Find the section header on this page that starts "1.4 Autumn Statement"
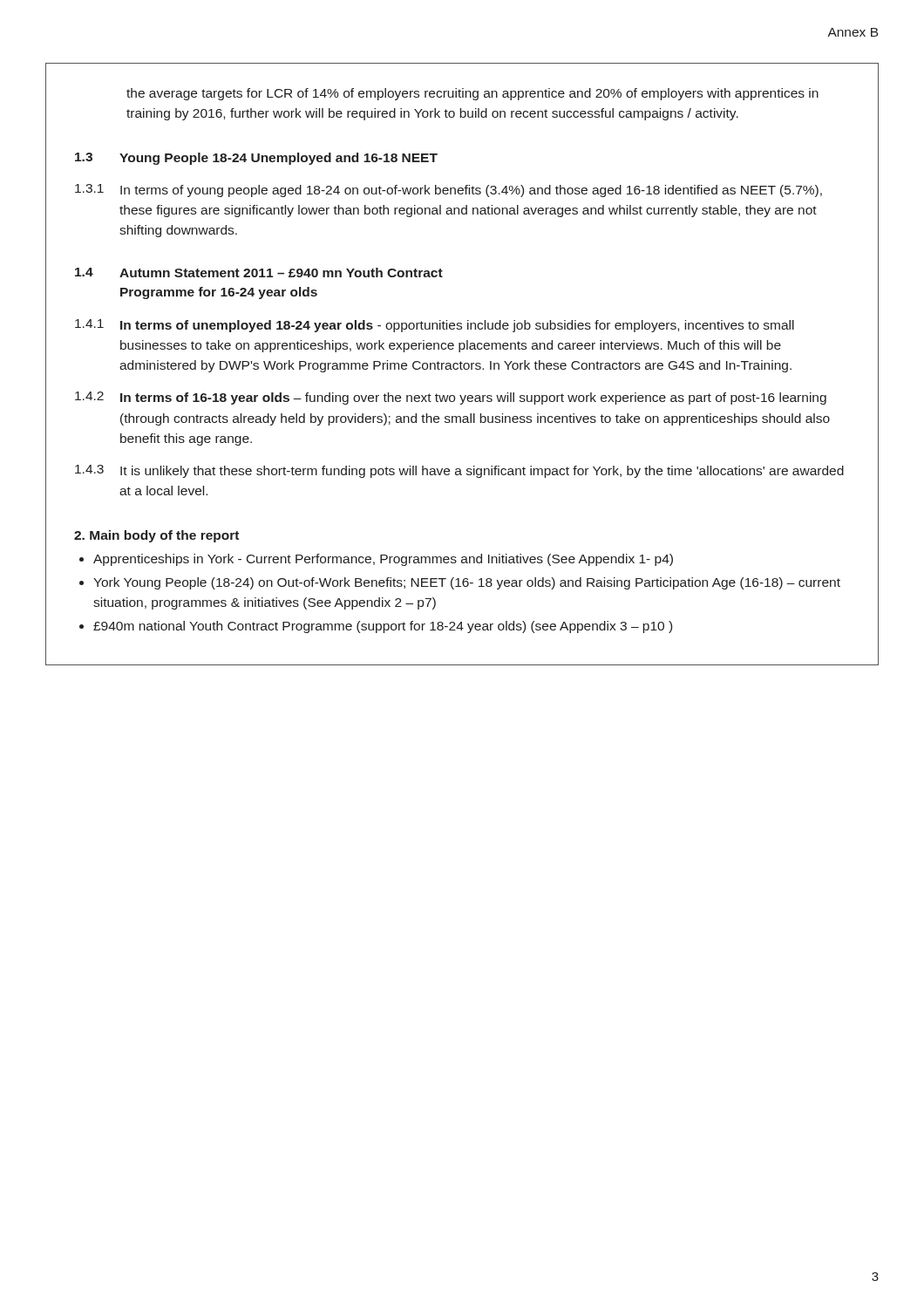The height and width of the screenshot is (1308, 924). pos(258,283)
